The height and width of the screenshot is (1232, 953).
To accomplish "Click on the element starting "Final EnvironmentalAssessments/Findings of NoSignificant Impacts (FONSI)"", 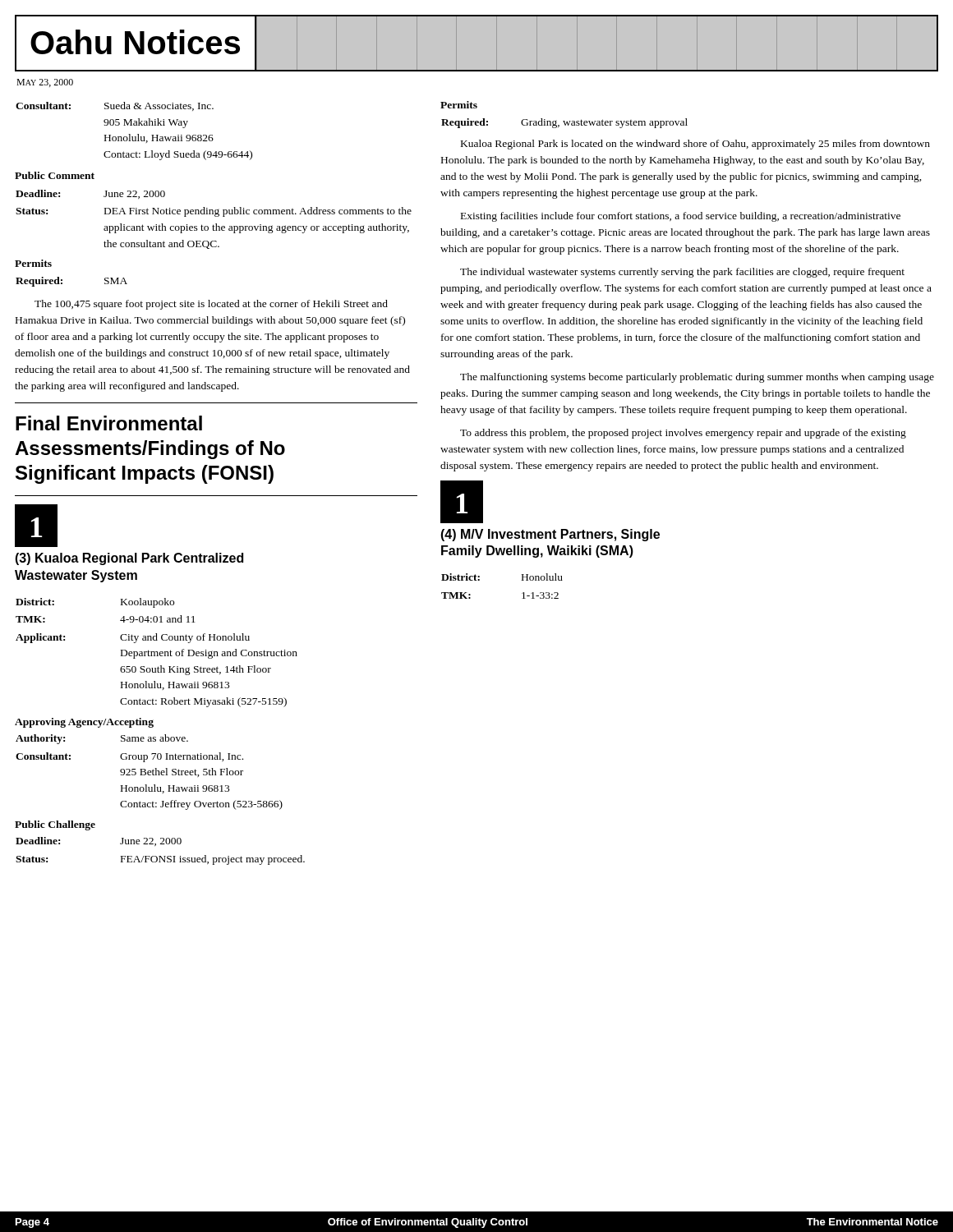I will click(x=150, y=448).
